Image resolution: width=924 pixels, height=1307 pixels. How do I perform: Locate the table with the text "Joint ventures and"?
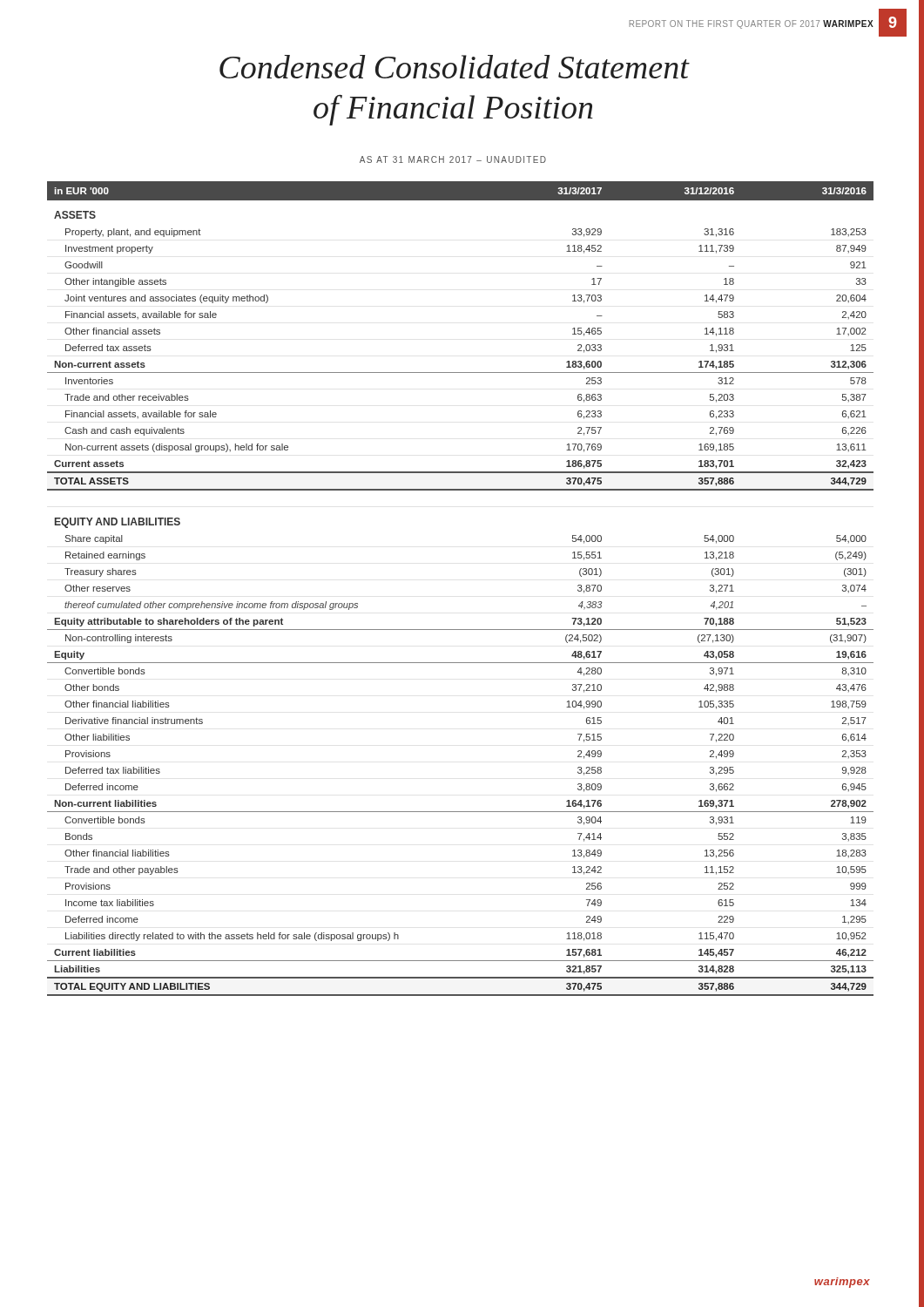click(460, 589)
